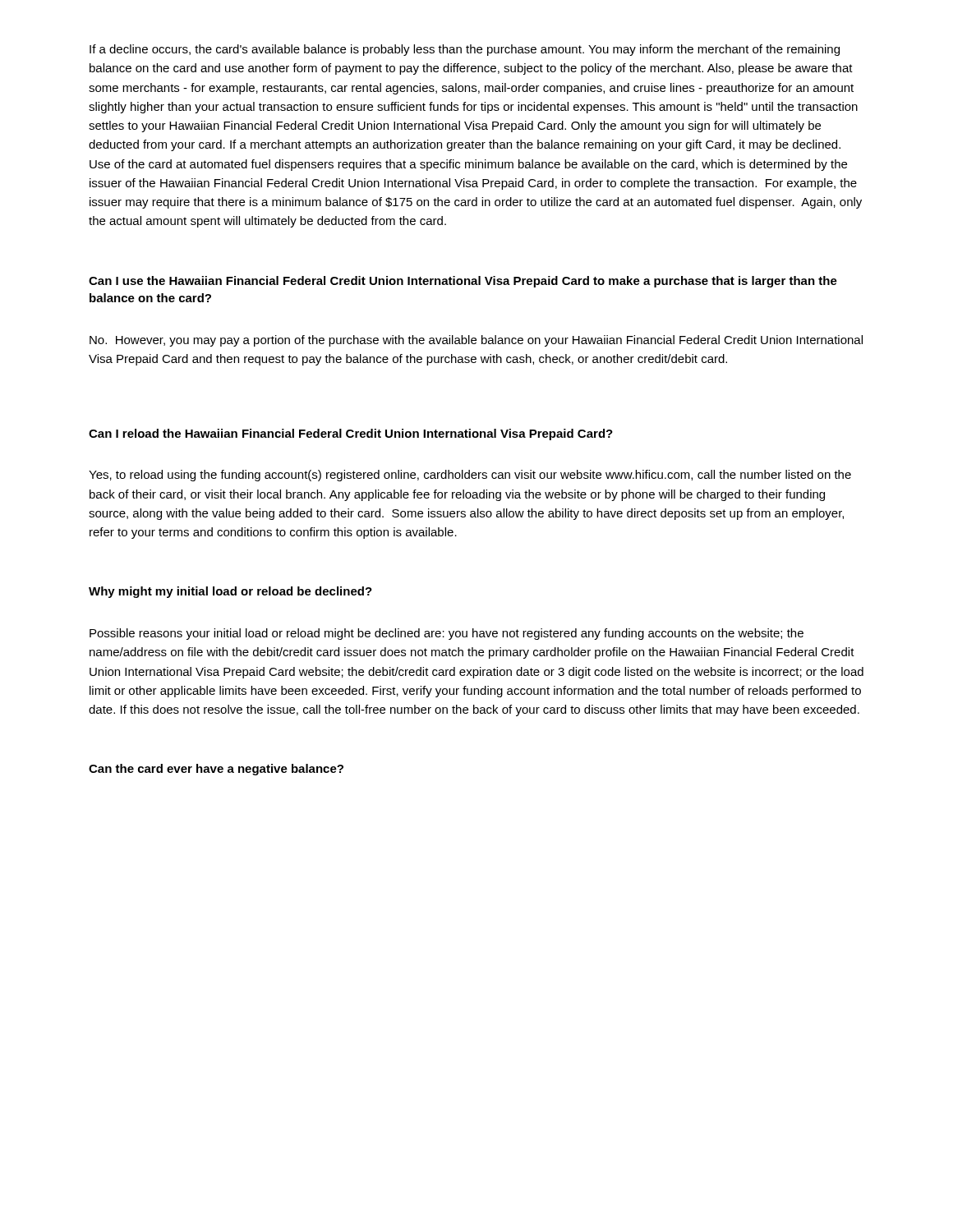Select the region starting "Possible reasons your initial load or reload"
The image size is (953, 1232).
point(476,671)
